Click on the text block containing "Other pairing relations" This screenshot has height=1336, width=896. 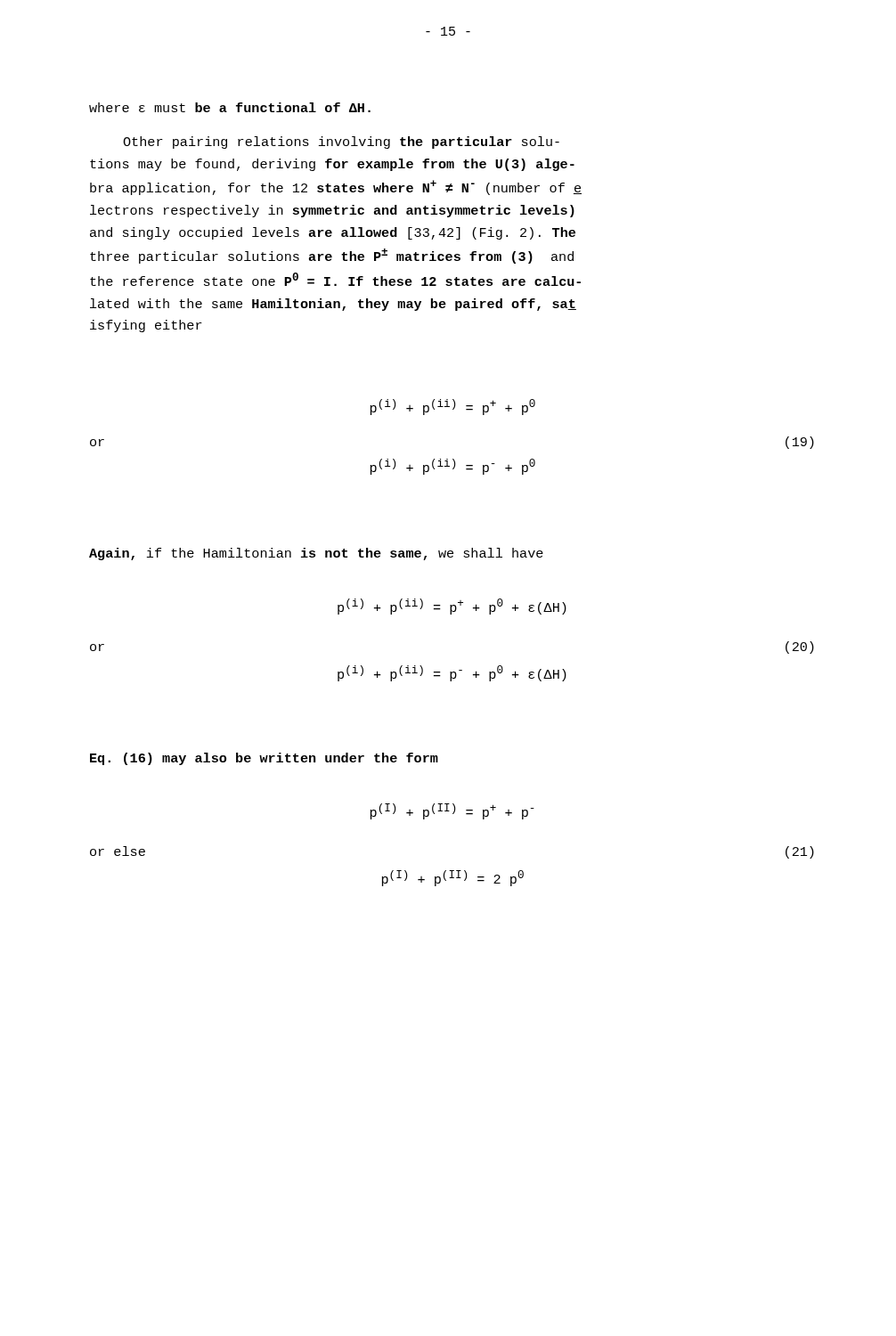pos(336,234)
